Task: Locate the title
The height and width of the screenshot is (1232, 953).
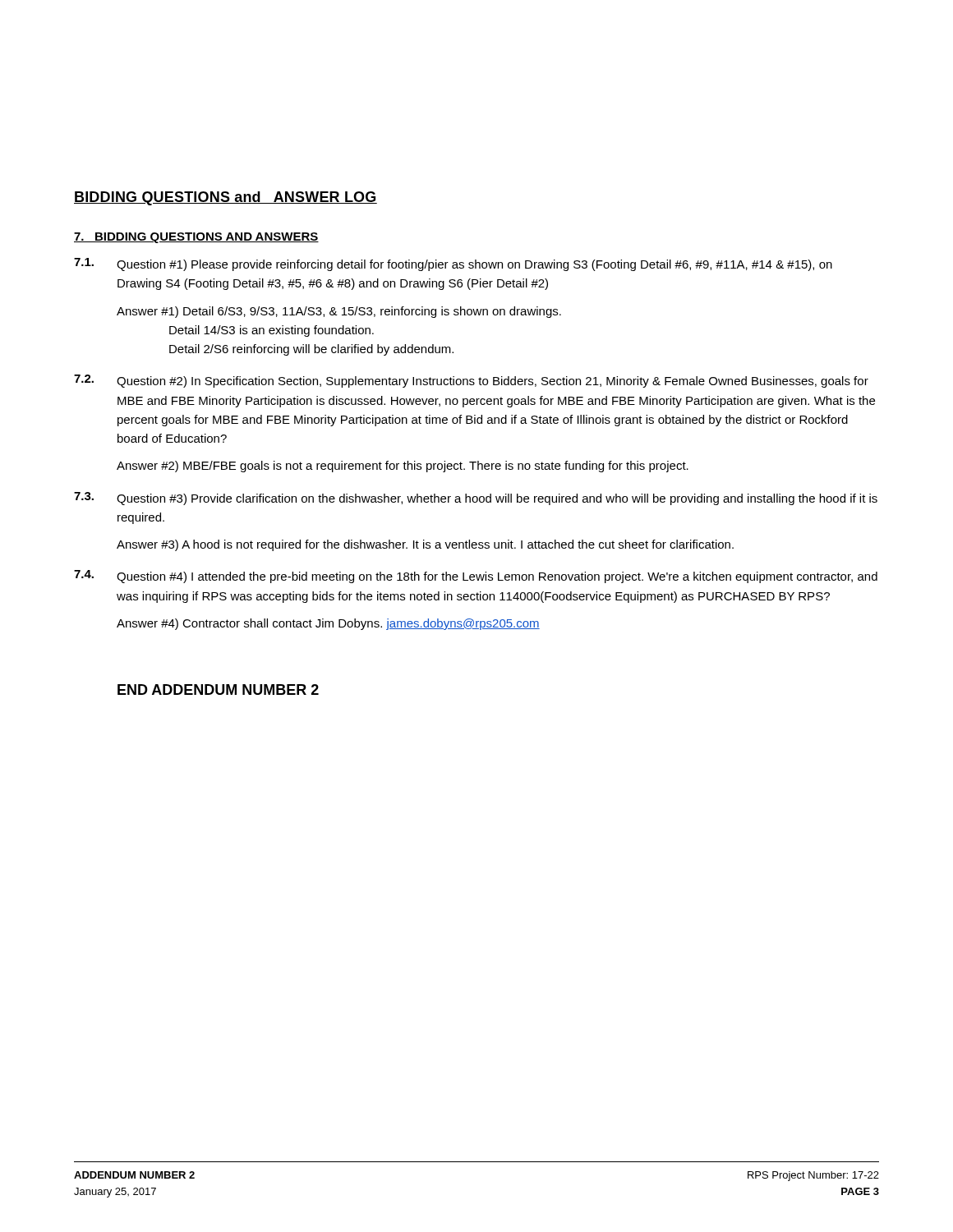Action: [x=225, y=197]
